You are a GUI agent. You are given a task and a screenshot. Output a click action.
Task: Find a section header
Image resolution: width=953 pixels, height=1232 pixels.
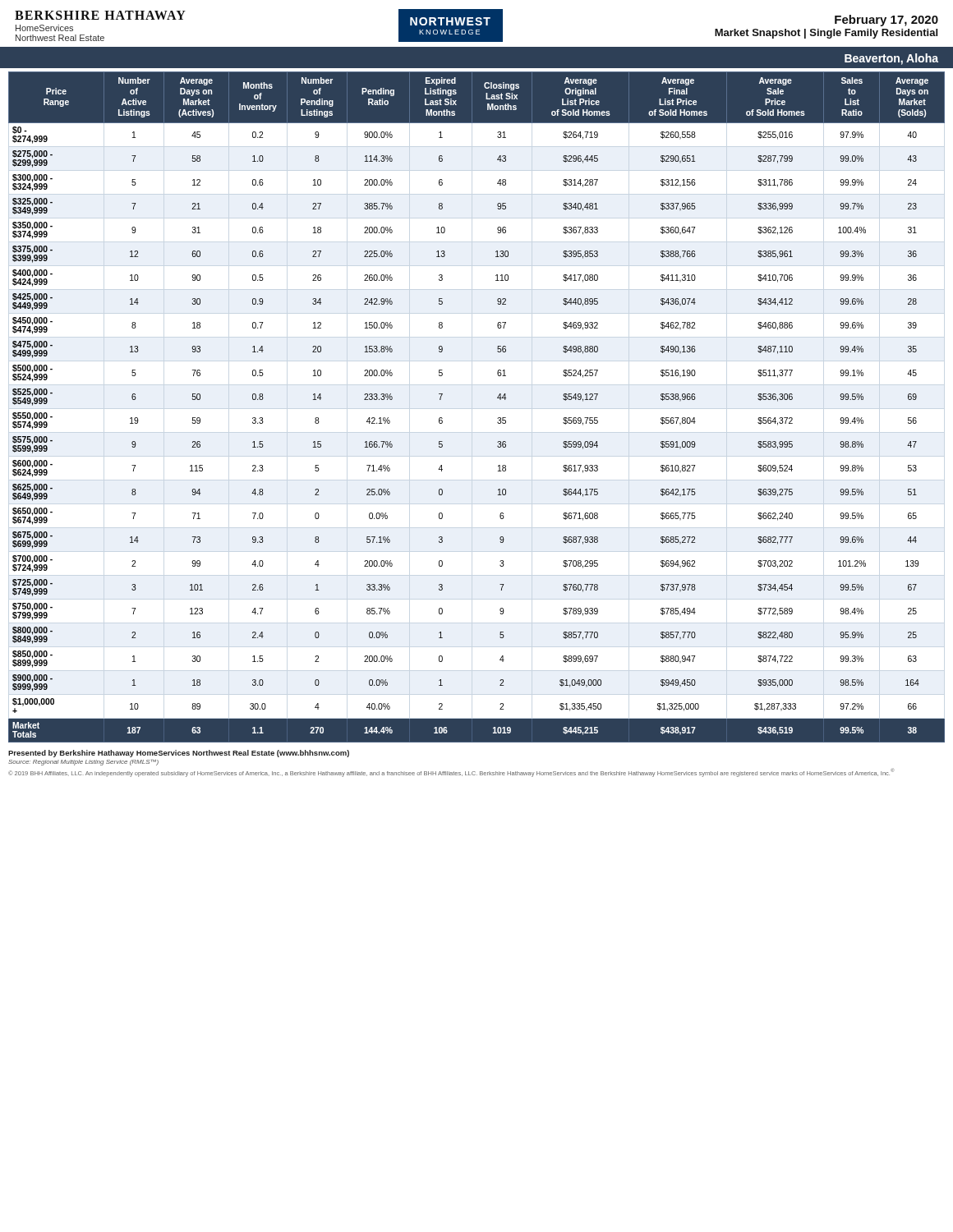(x=891, y=58)
